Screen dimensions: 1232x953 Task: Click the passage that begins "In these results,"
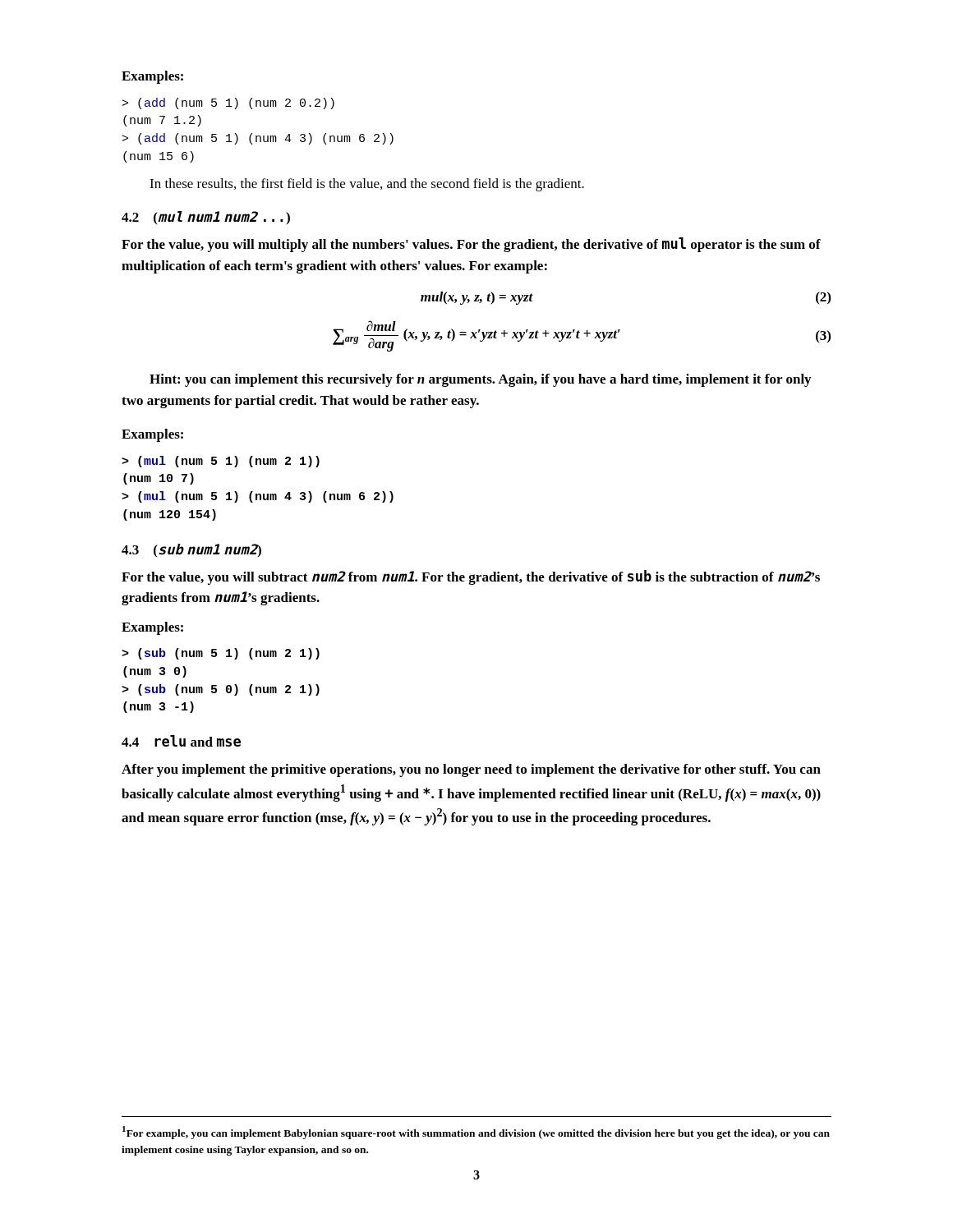(x=476, y=183)
